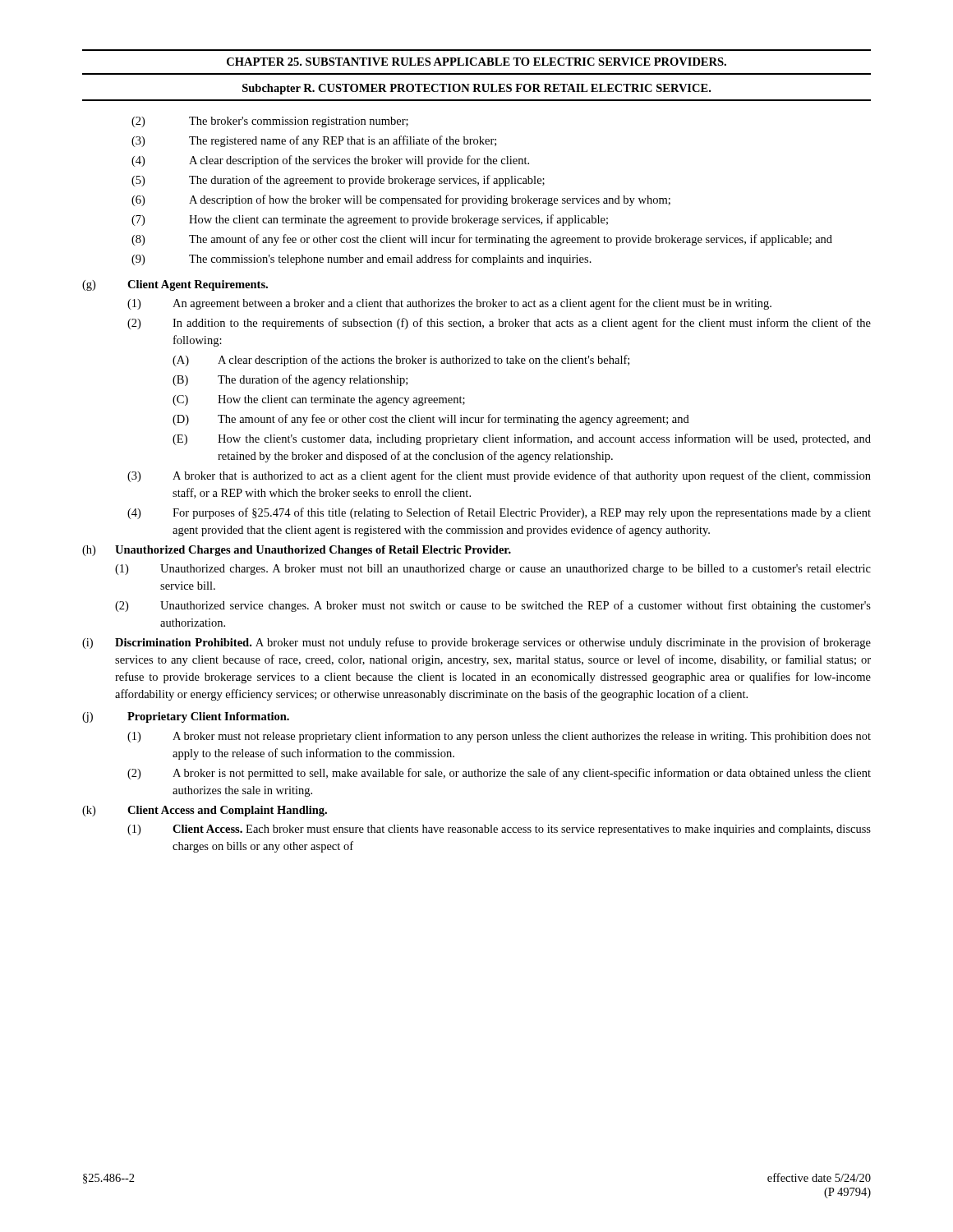The image size is (953, 1232).
Task: Select the list item that says "(2) Unauthorized service changes. A broker"
Action: tap(493, 615)
